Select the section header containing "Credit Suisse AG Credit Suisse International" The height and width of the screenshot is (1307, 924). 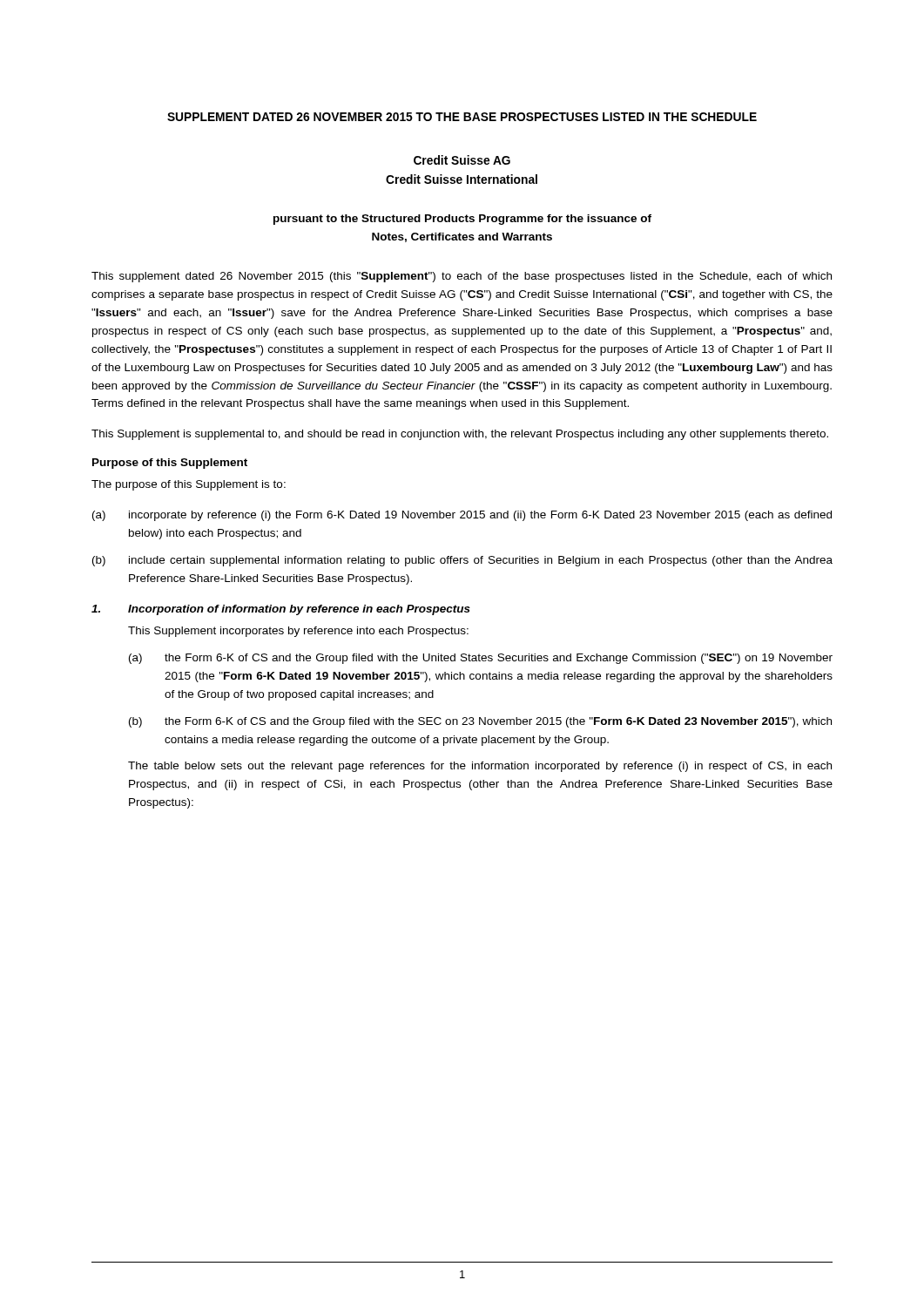pos(462,170)
